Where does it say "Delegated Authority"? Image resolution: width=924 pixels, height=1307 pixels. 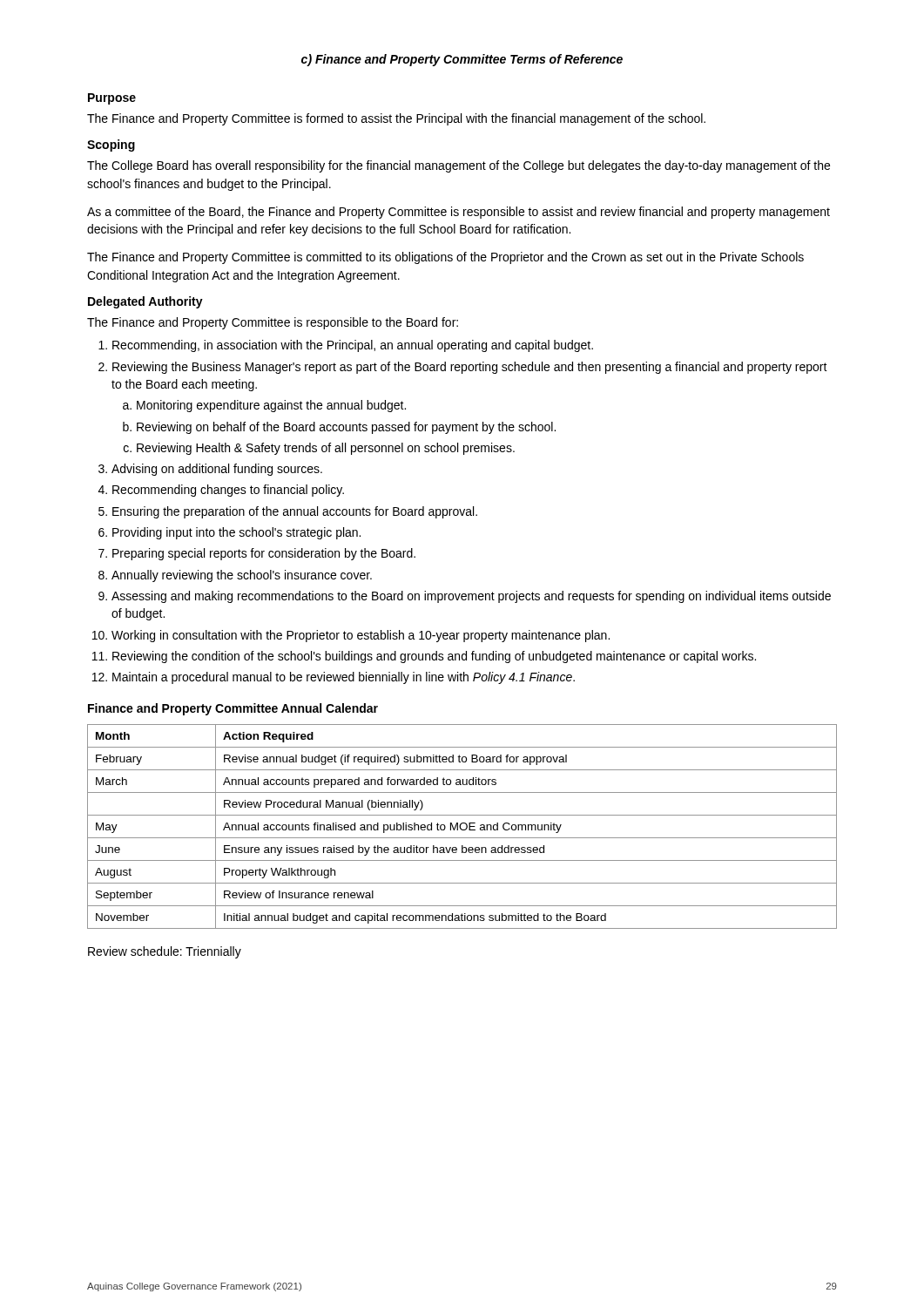(145, 302)
